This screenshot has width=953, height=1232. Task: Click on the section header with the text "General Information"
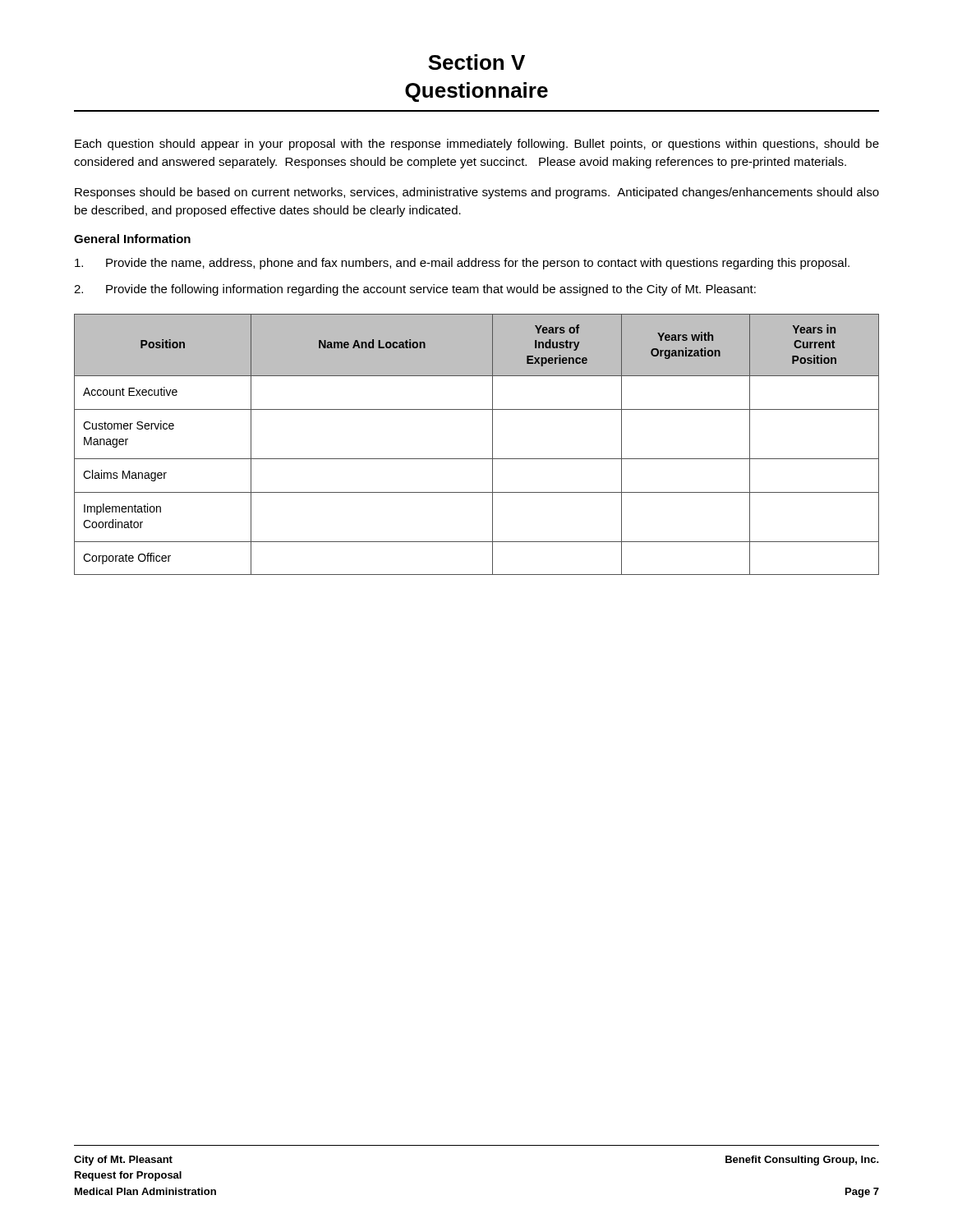point(133,238)
